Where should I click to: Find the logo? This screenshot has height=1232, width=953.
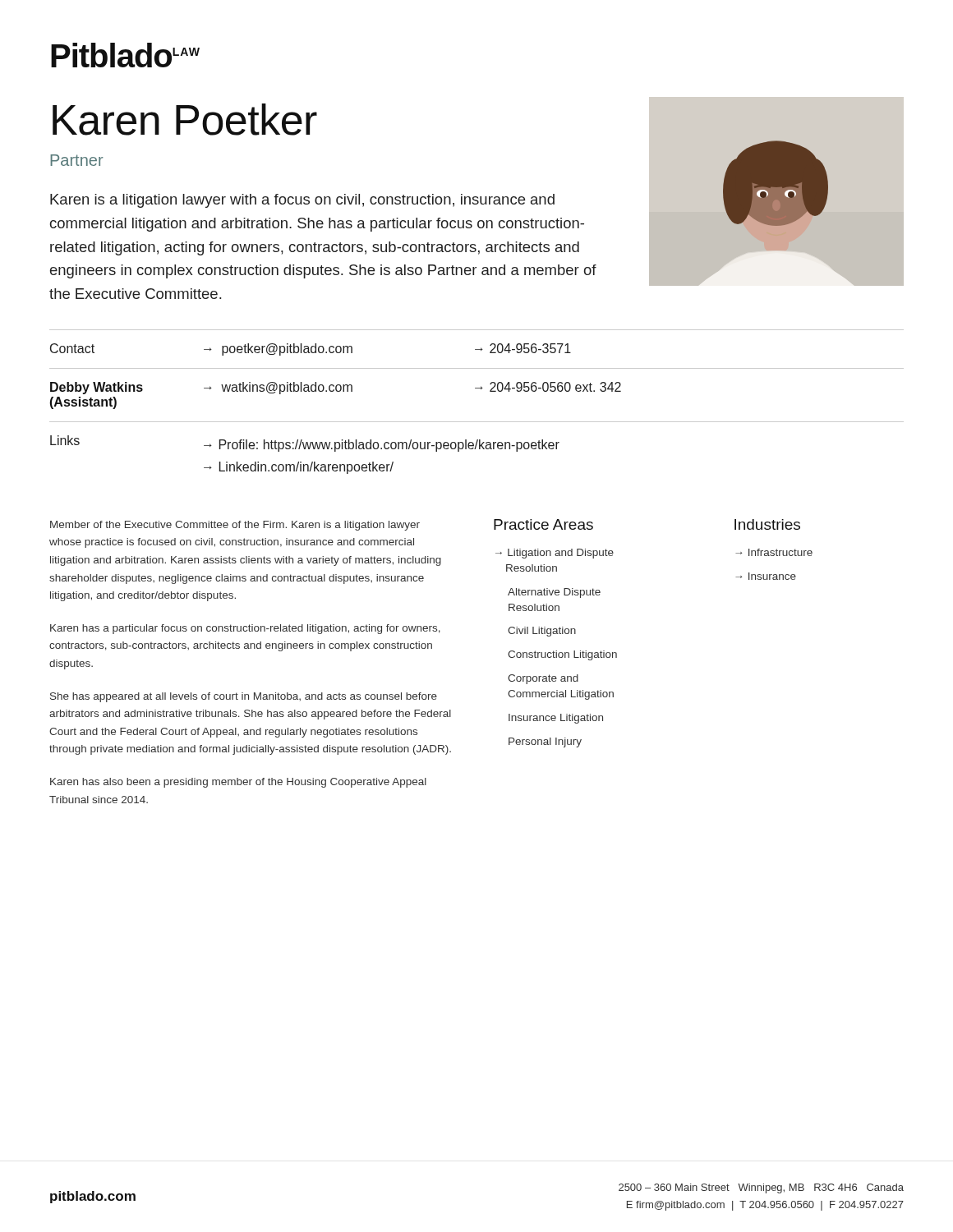point(476,56)
